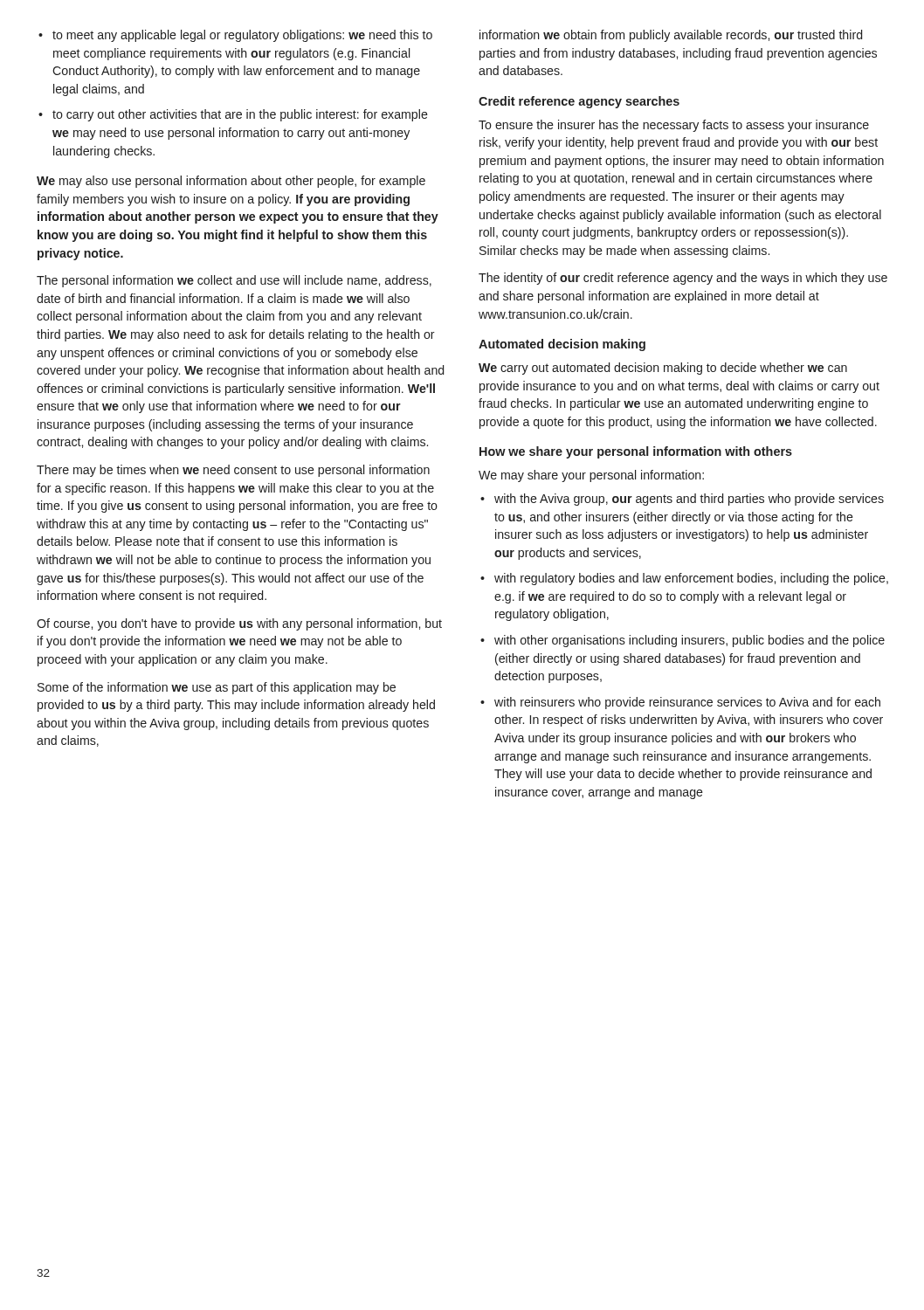Find "How we share your personal information with others" on this page

tap(635, 452)
